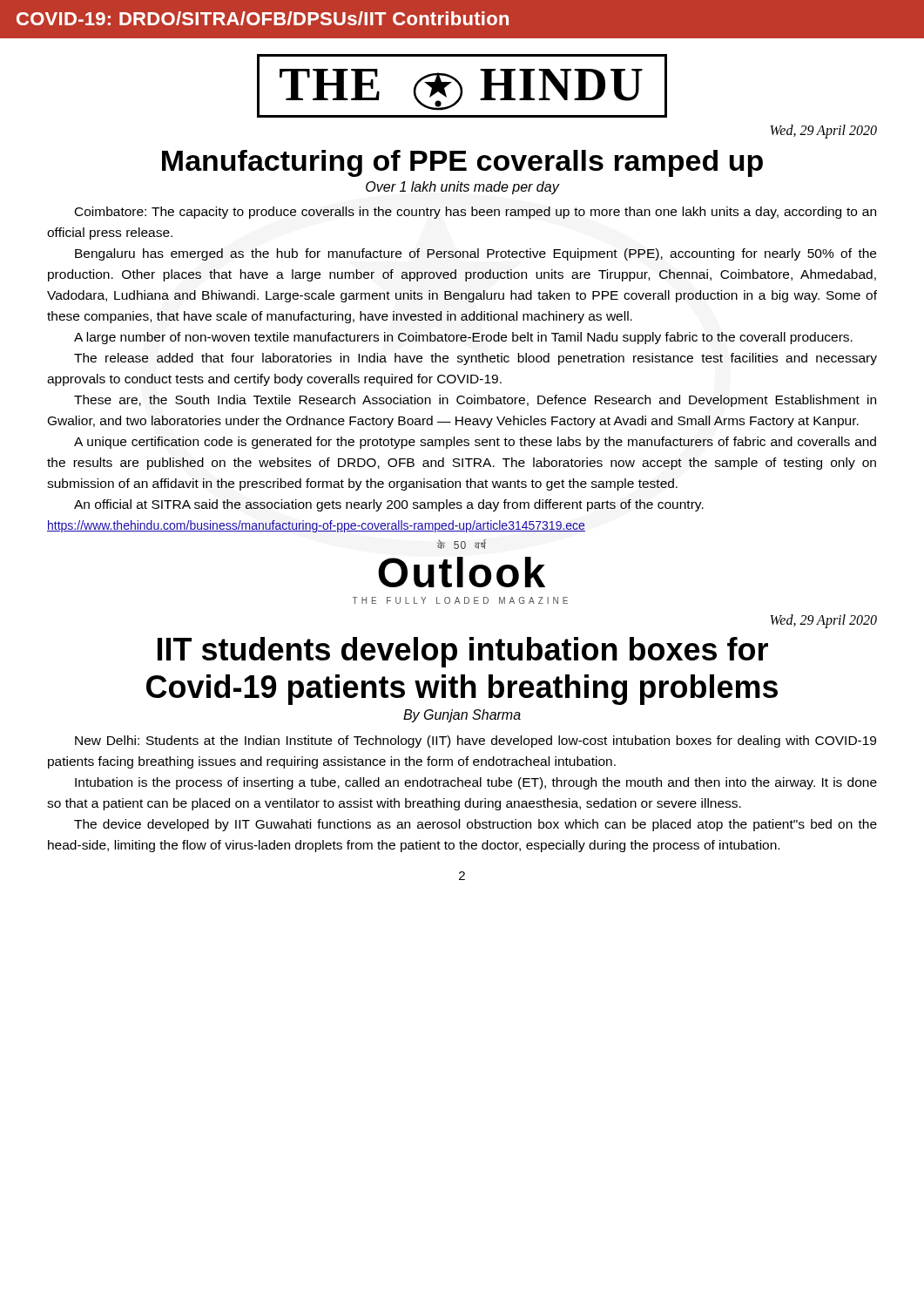
Task: Click the passage that begins "Intubation is the"
Action: [462, 793]
